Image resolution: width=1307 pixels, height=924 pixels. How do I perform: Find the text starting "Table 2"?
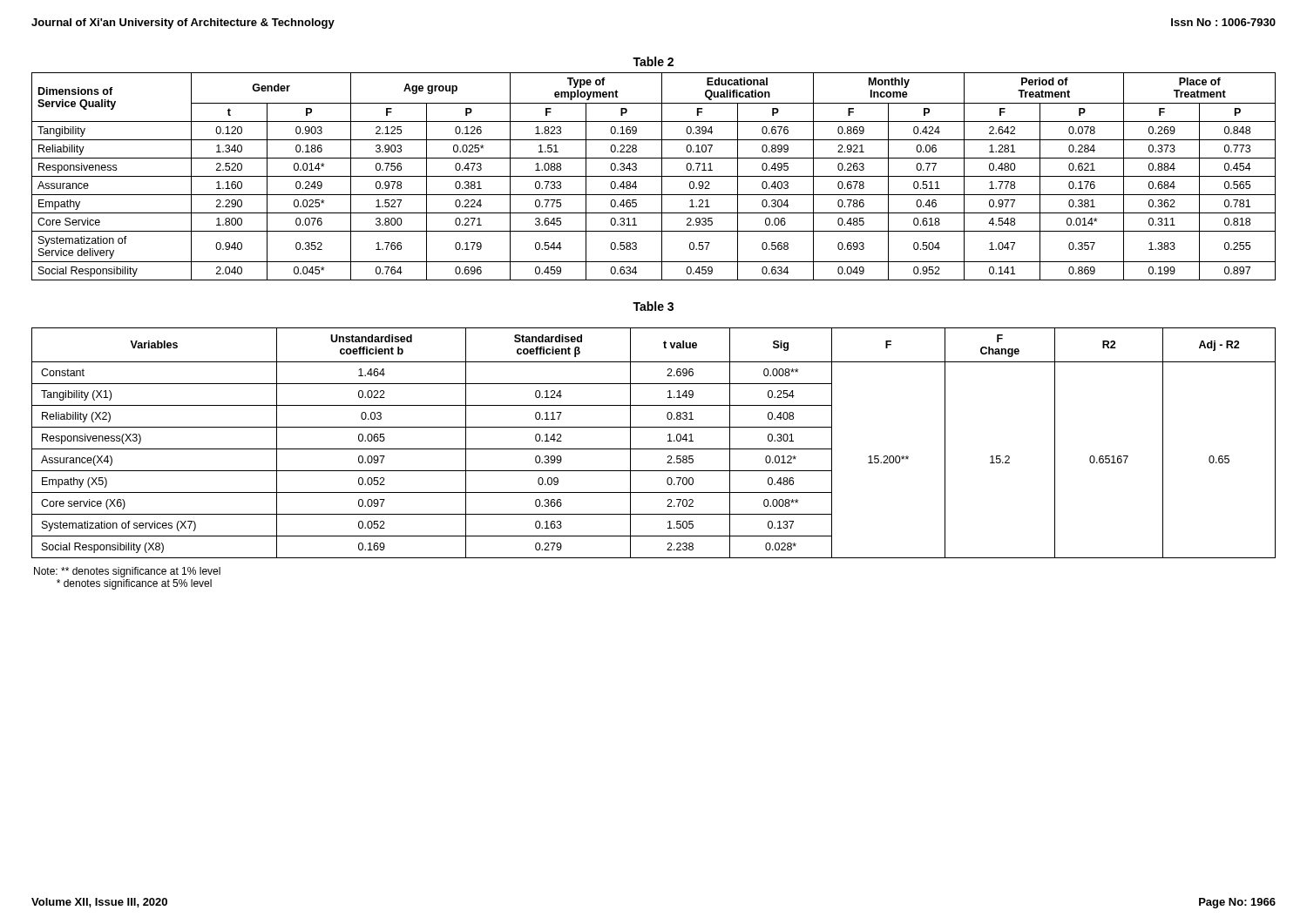coord(654,62)
